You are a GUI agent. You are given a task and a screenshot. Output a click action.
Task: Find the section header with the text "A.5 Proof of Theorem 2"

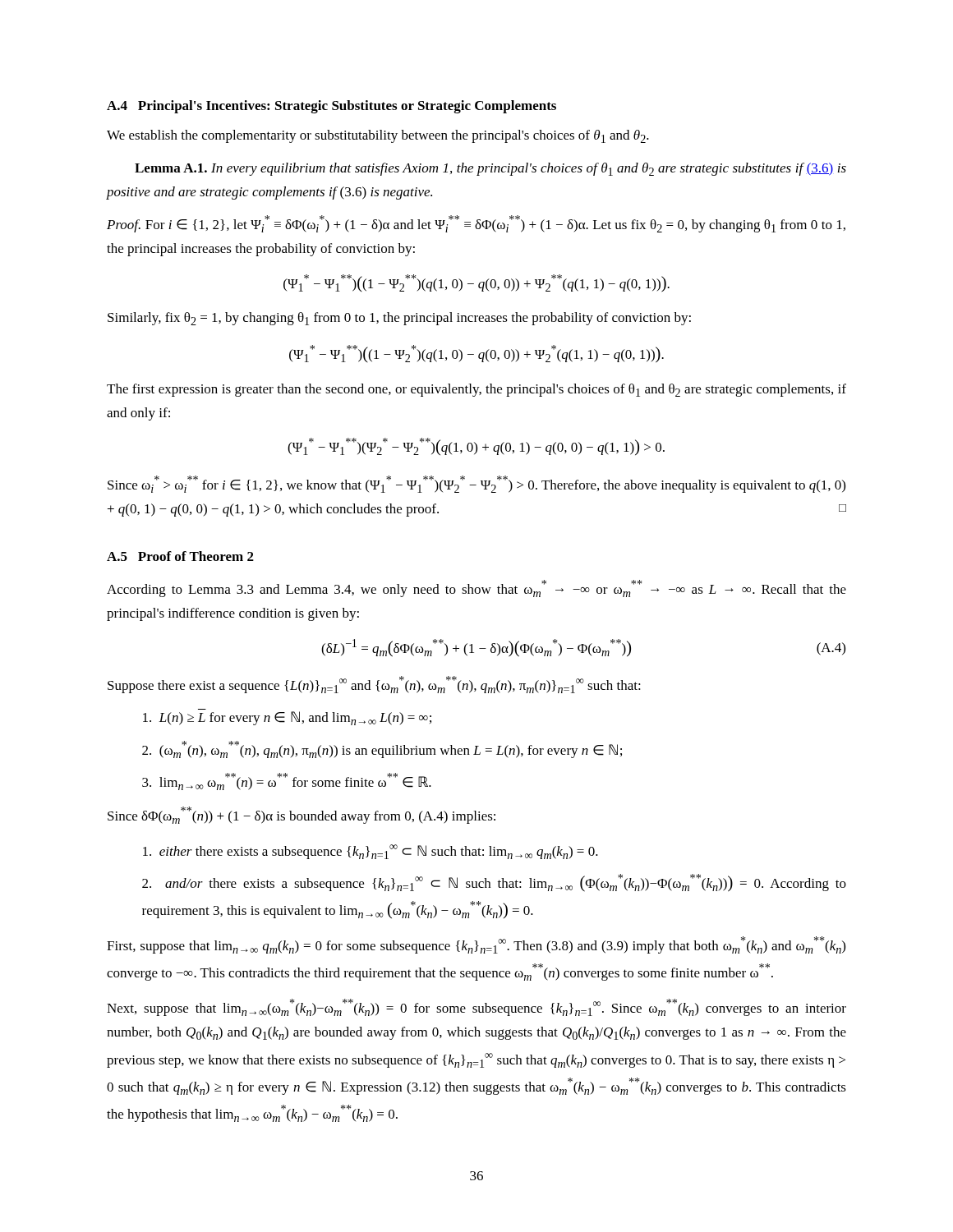coord(180,557)
